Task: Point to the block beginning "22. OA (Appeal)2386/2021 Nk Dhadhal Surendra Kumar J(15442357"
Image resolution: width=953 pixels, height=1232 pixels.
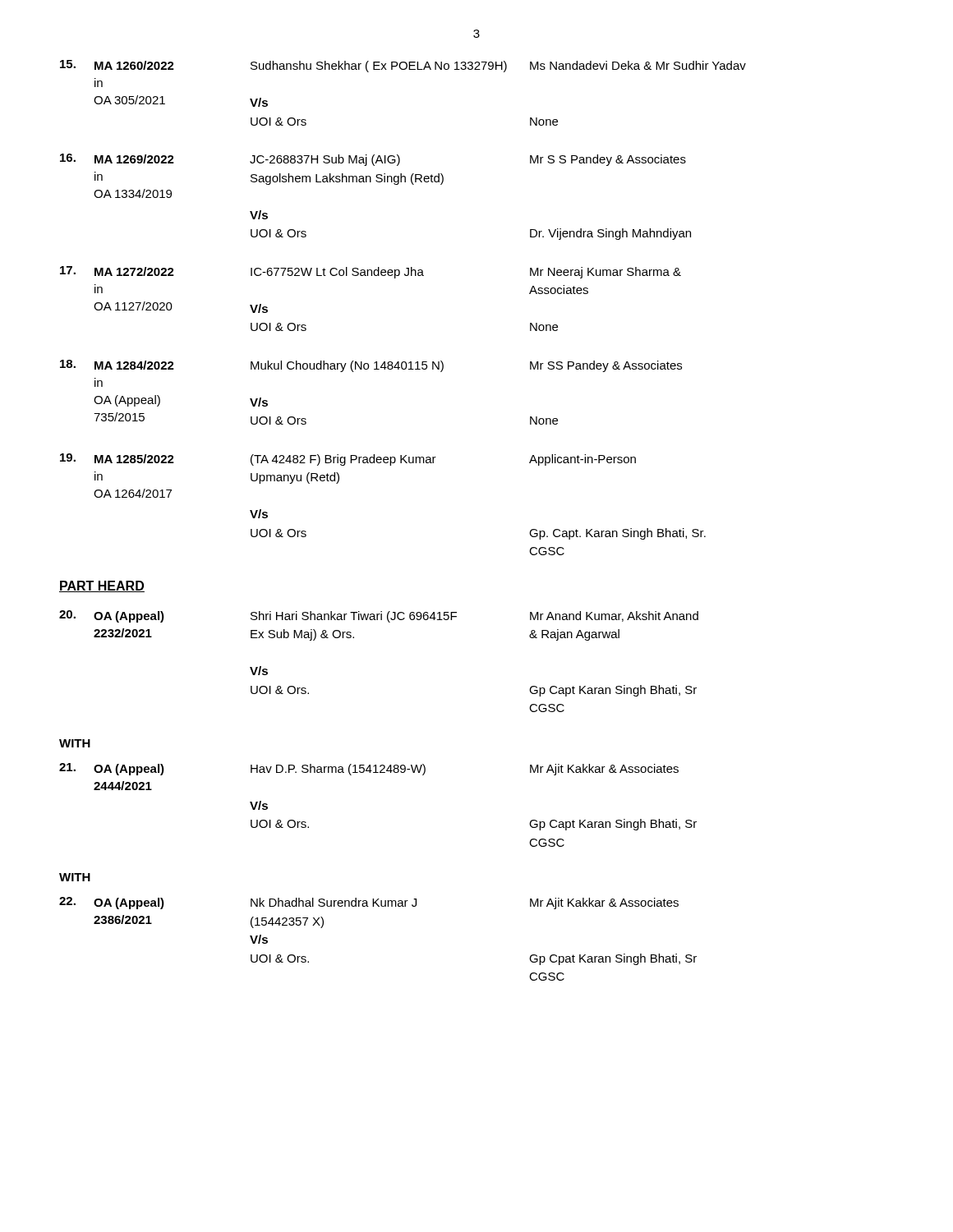Action: 369,903
